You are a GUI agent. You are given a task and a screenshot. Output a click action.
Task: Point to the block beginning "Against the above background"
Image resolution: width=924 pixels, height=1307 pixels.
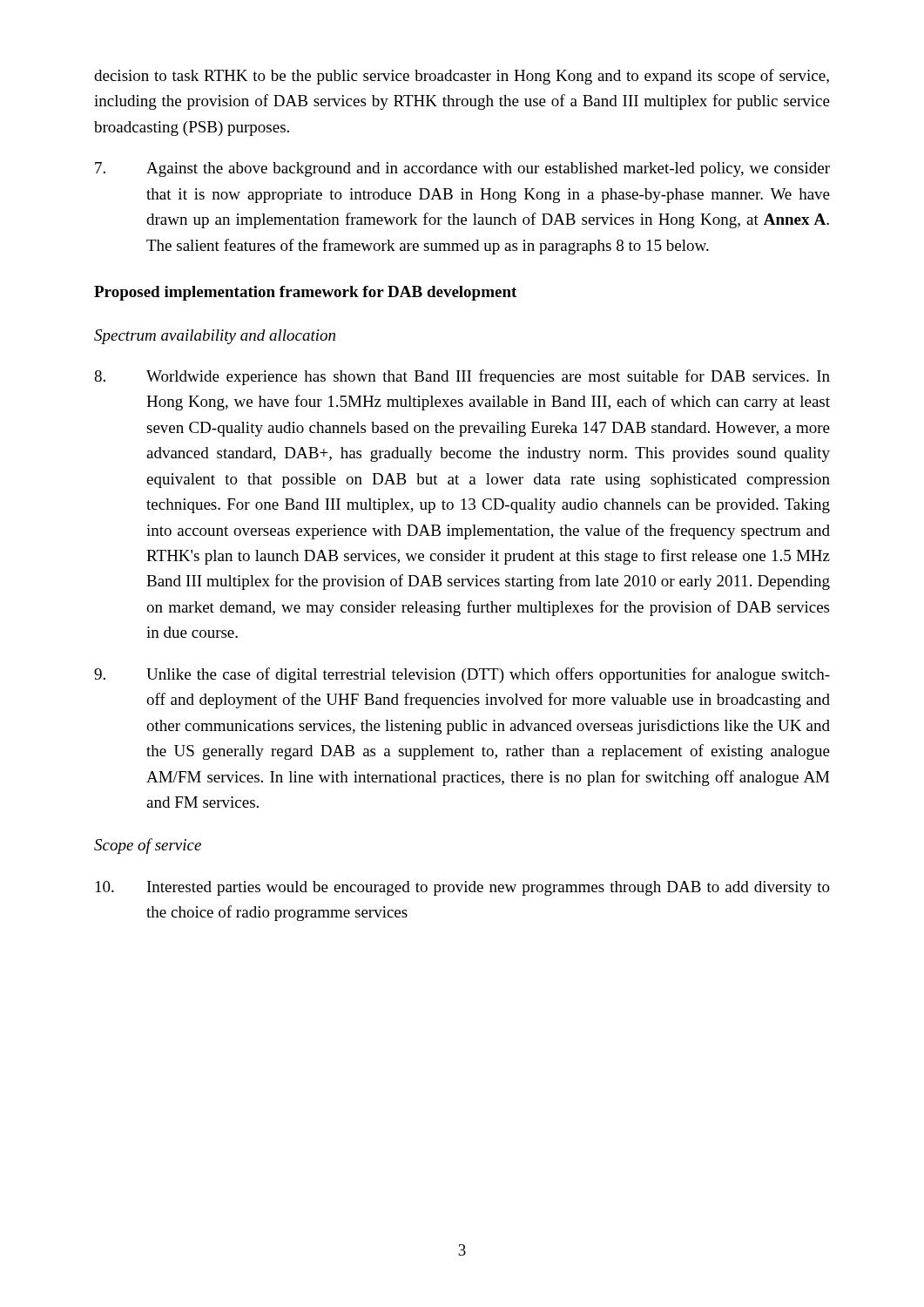coord(462,207)
